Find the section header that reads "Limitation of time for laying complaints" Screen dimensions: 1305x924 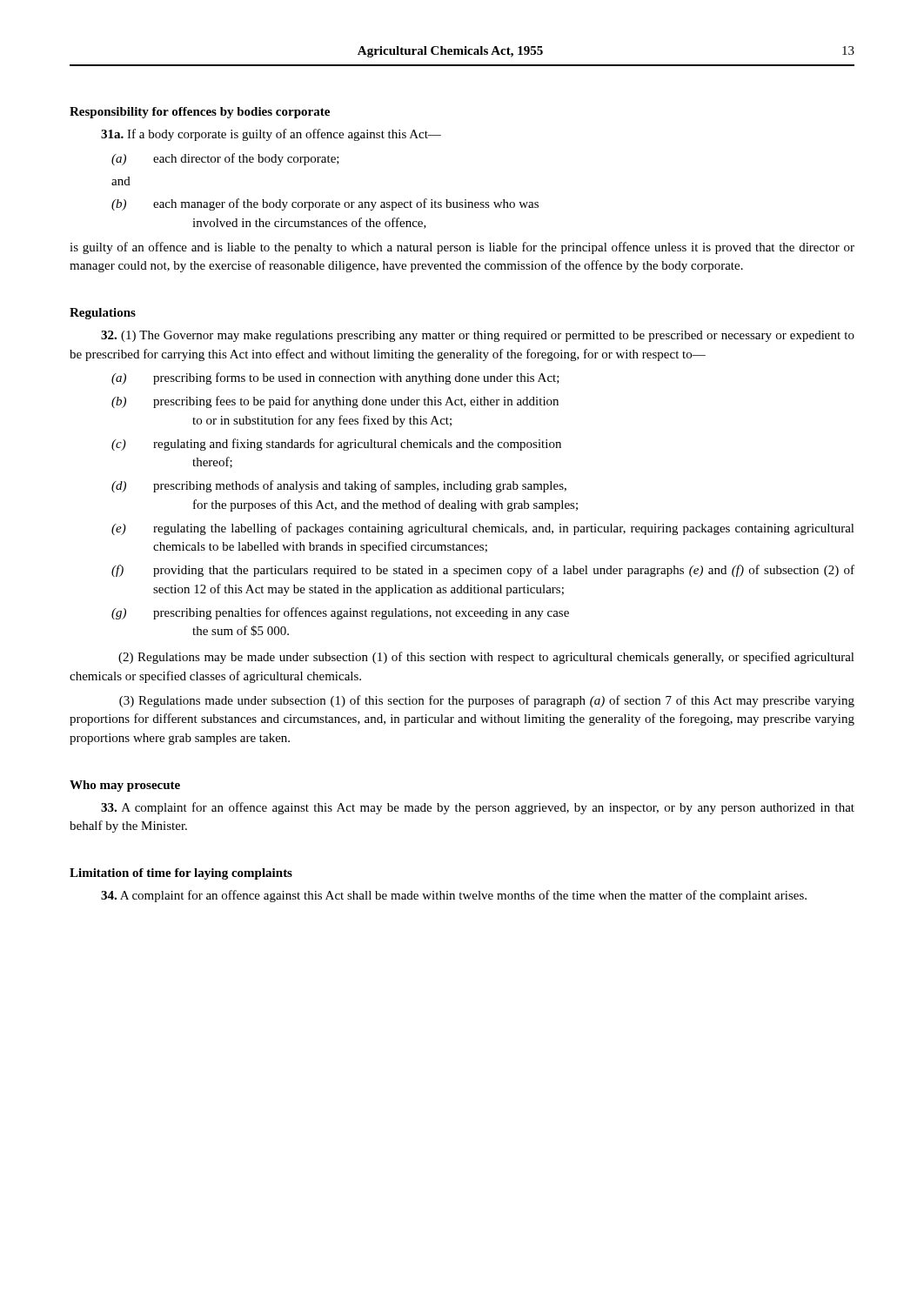(x=181, y=873)
